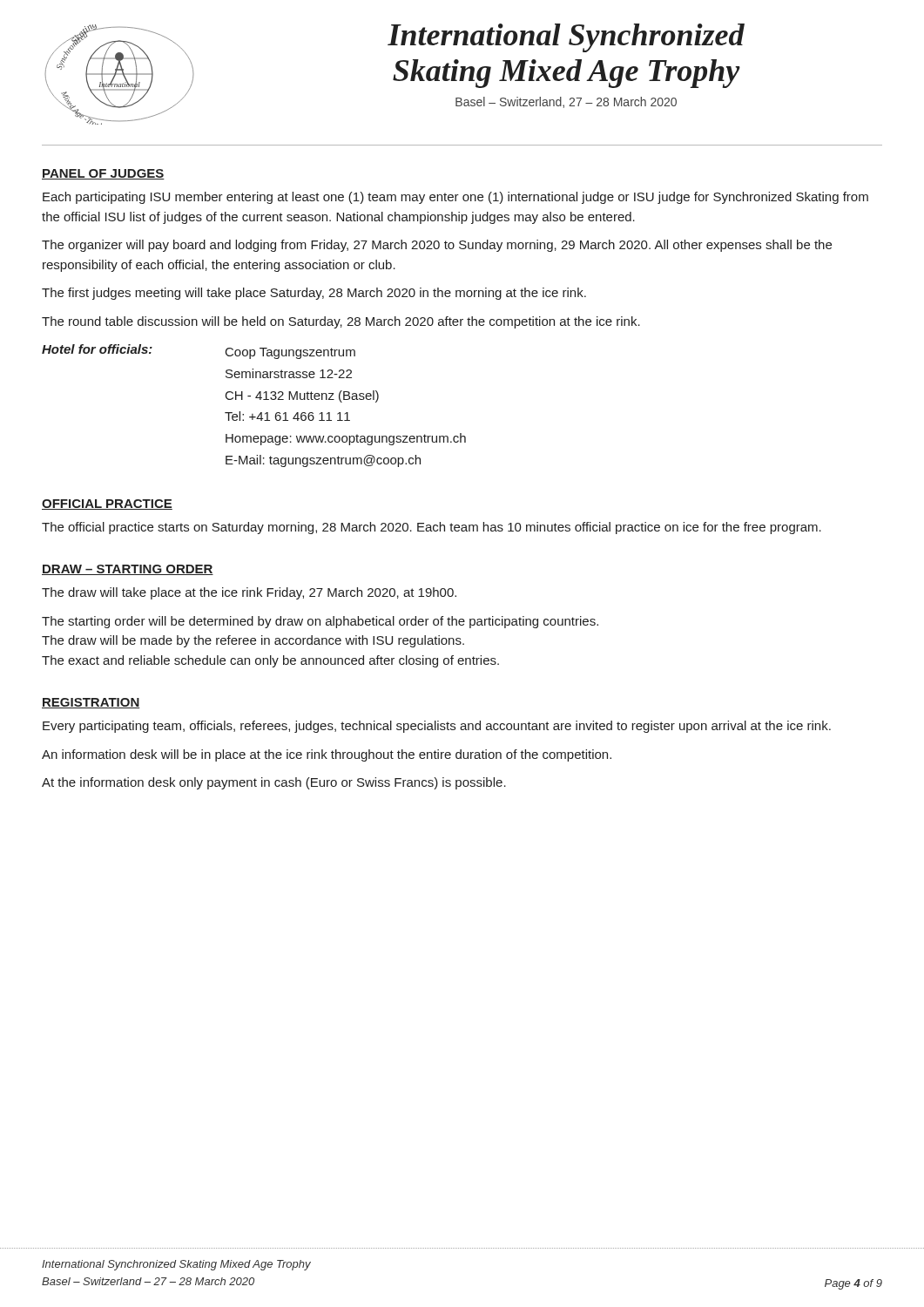This screenshot has height=1307, width=924.
Task: Click the passage that begins "Every participating team, officials, referees,"
Action: pyautogui.click(x=437, y=725)
